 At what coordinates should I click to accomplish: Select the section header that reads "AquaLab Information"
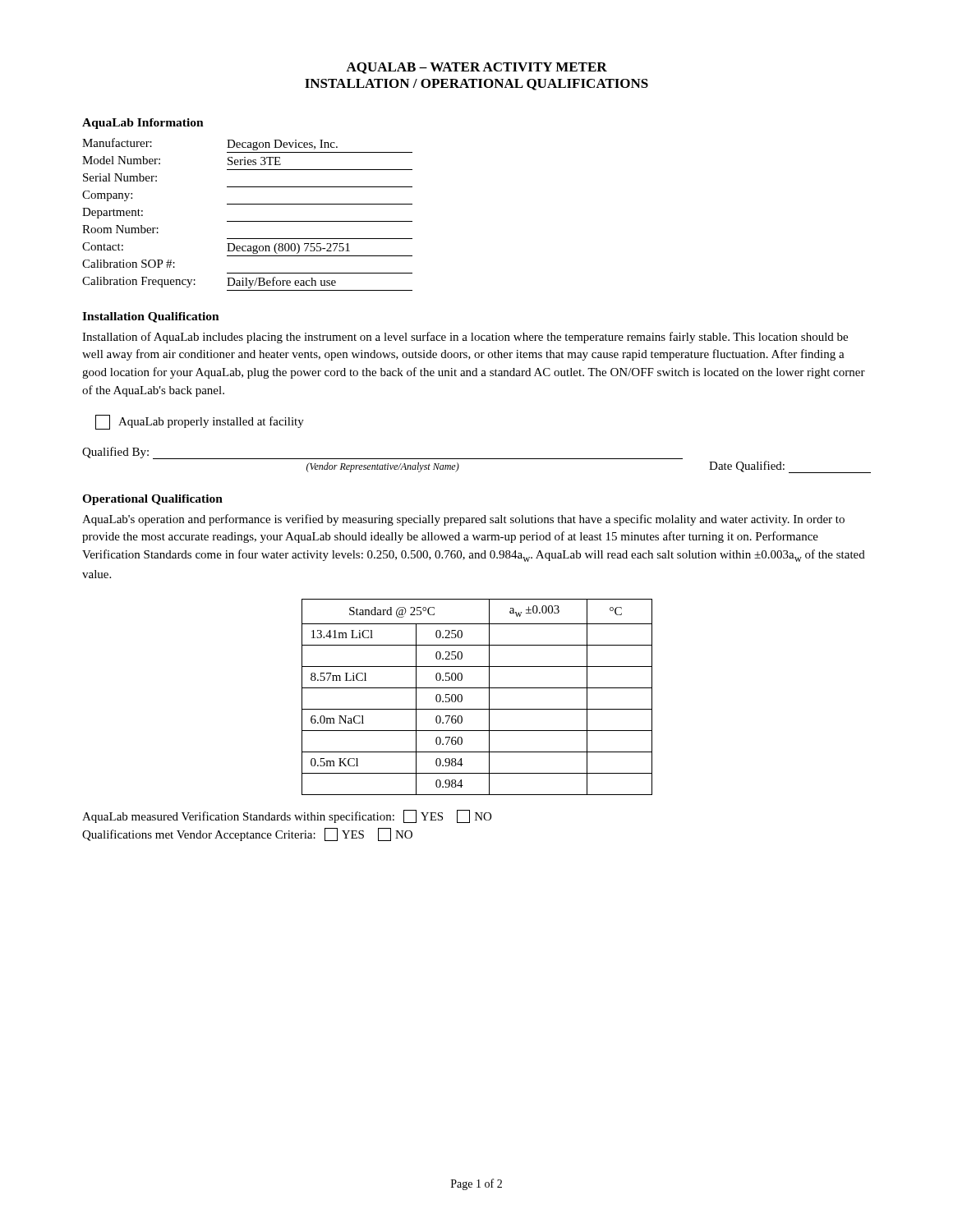pos(143,122)
